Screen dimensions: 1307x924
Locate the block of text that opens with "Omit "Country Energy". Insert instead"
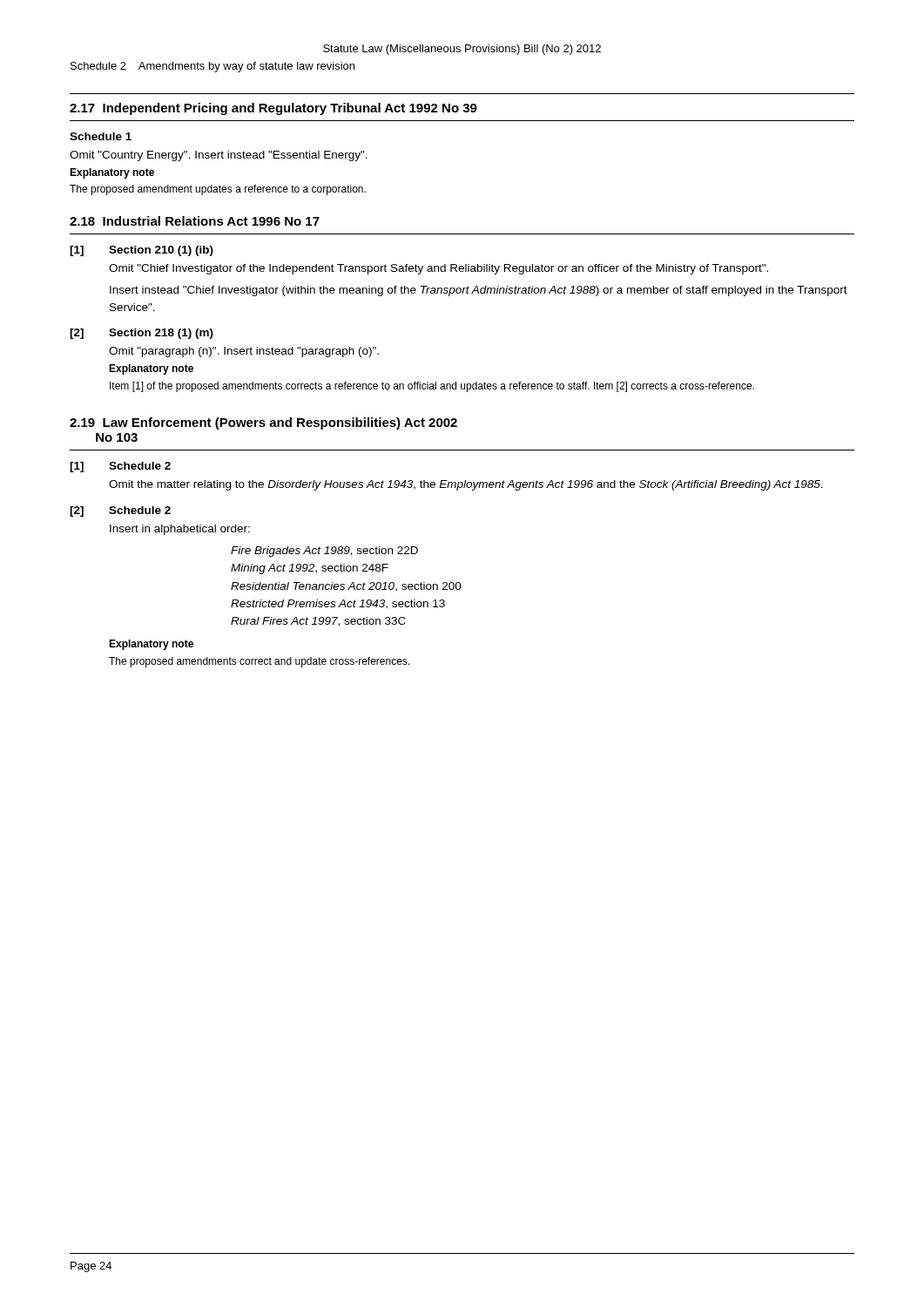tap(219, 156)
